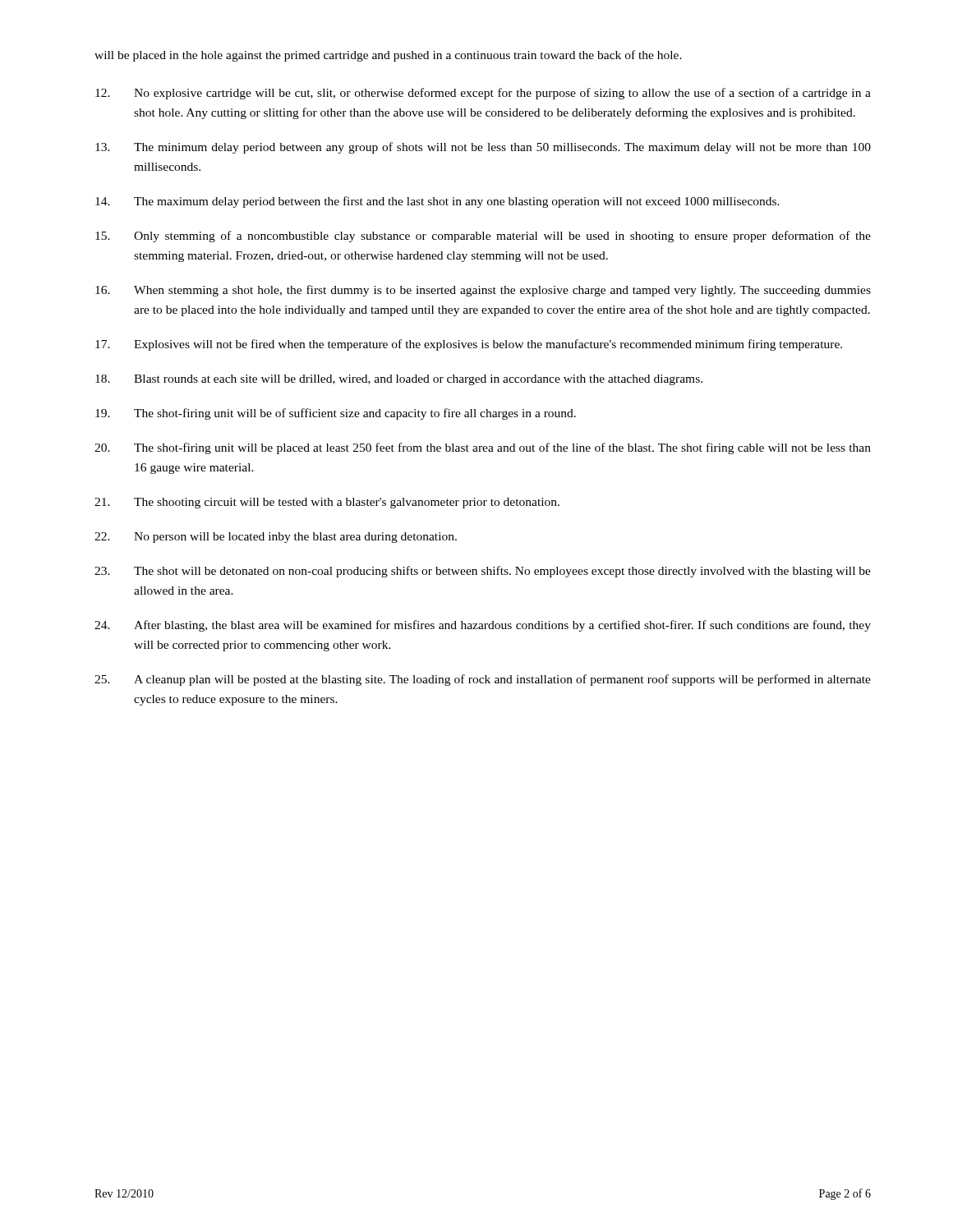This screenshot has height=1232, width=953.
Task: Locate the list item that says "20. The shot-firing unit will be"
Action: tap(483, 458)
